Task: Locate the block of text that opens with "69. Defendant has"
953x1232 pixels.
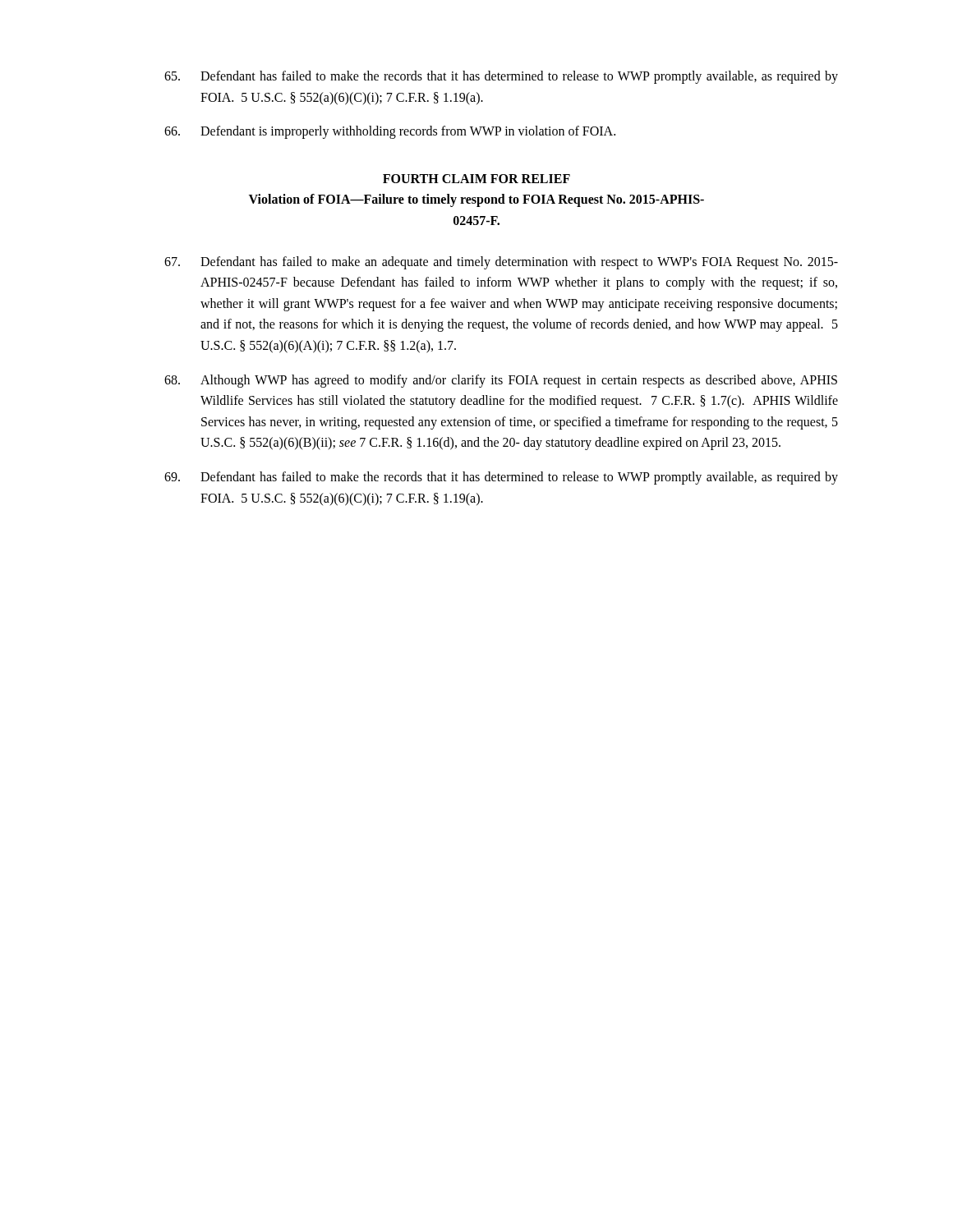Action: [476, 487]
